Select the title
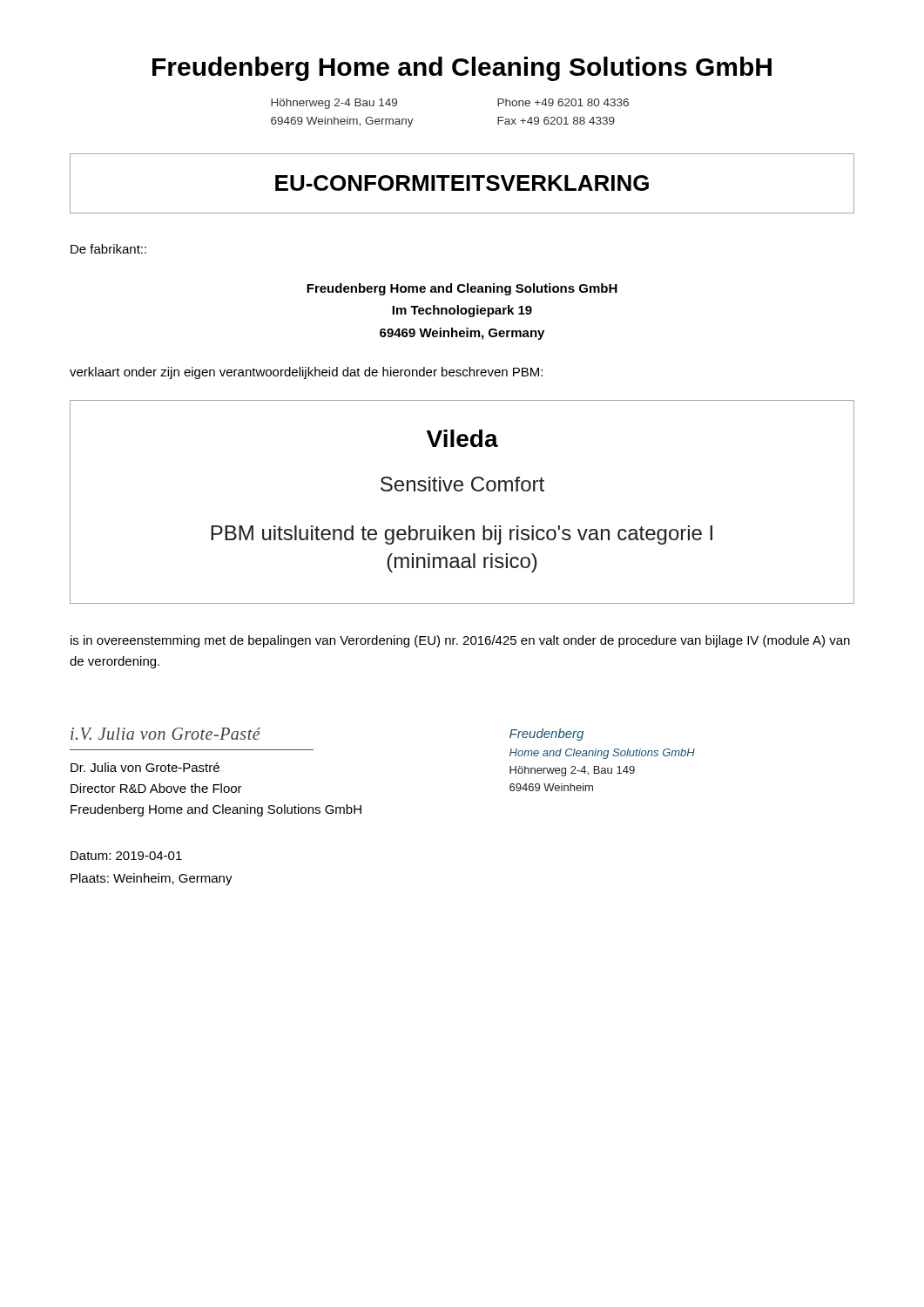Screen dimensions: 1307x924 [x=462, y=67]
